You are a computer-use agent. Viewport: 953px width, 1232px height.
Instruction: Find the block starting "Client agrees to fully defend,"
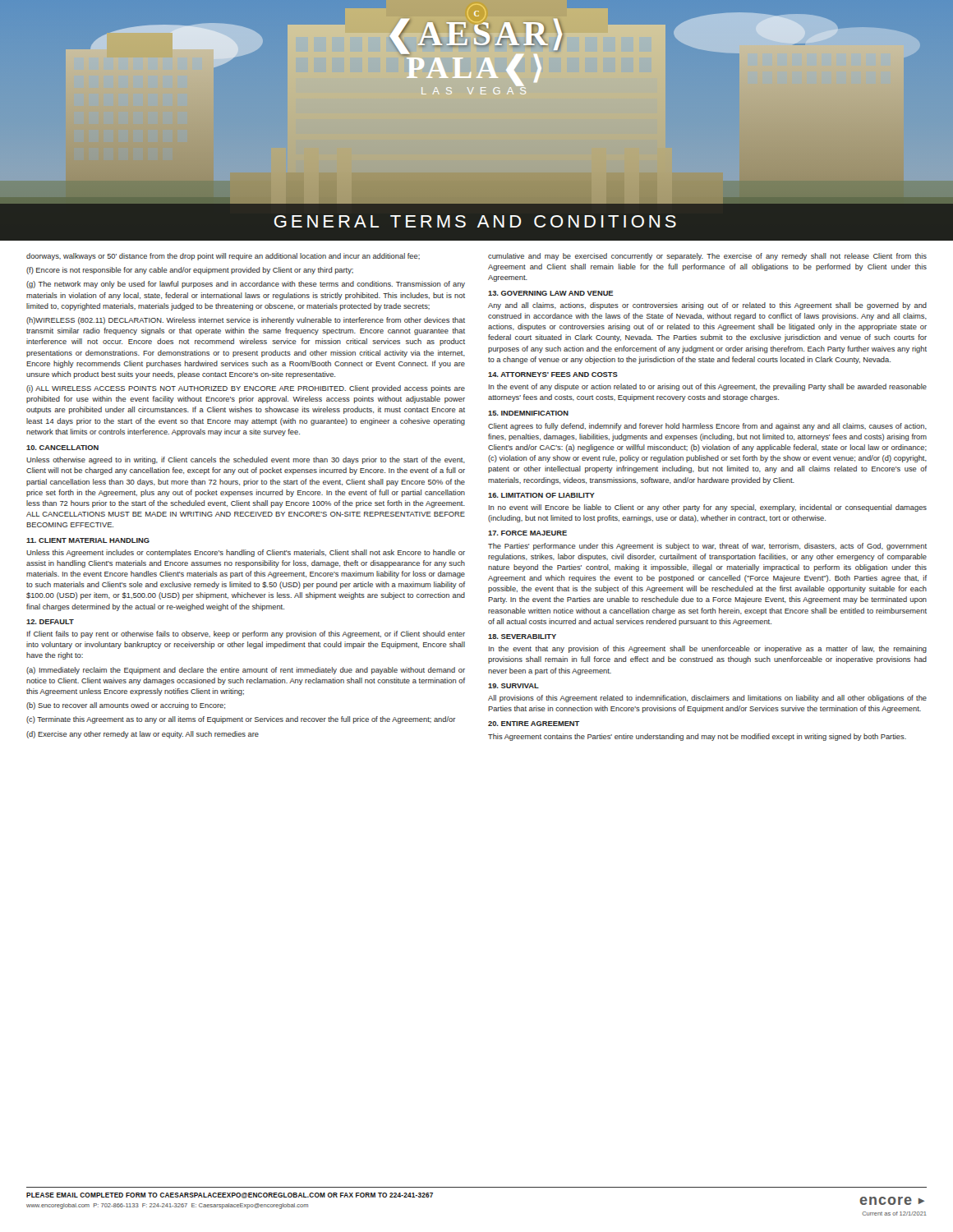(707, 454)
